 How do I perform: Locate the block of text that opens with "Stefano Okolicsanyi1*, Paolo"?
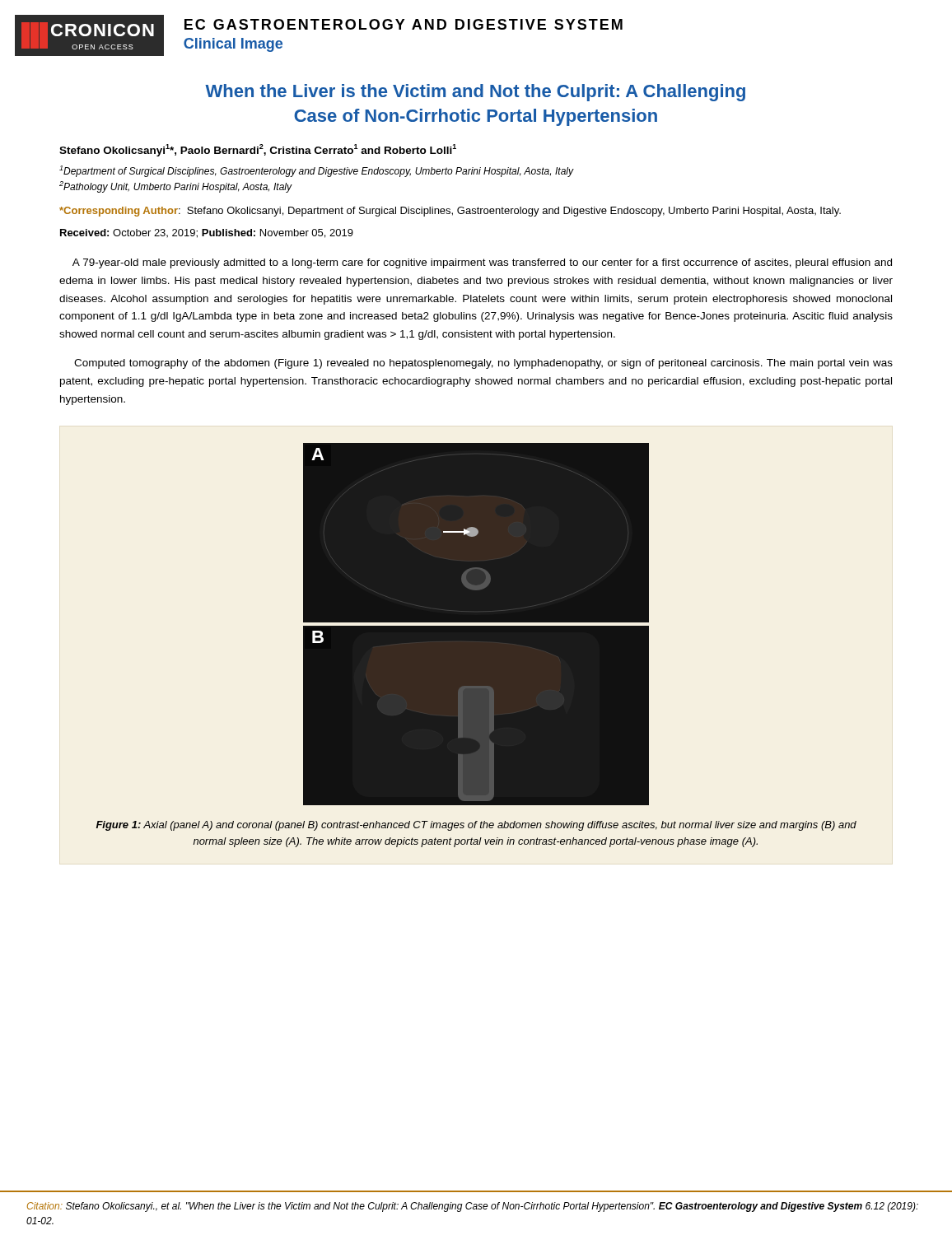coord(258,150)
